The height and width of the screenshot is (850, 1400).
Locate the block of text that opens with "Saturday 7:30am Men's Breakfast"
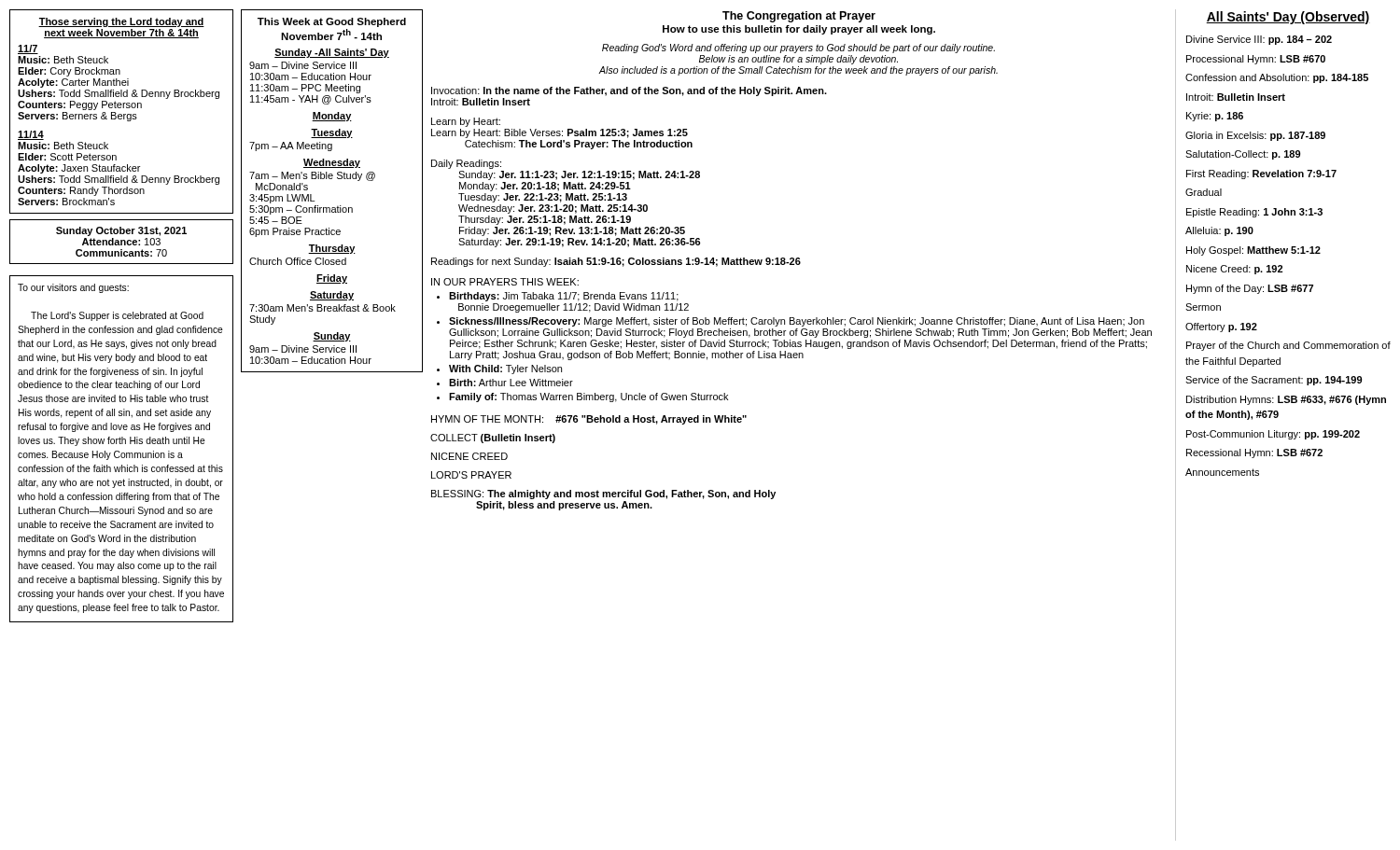point(332,307)
